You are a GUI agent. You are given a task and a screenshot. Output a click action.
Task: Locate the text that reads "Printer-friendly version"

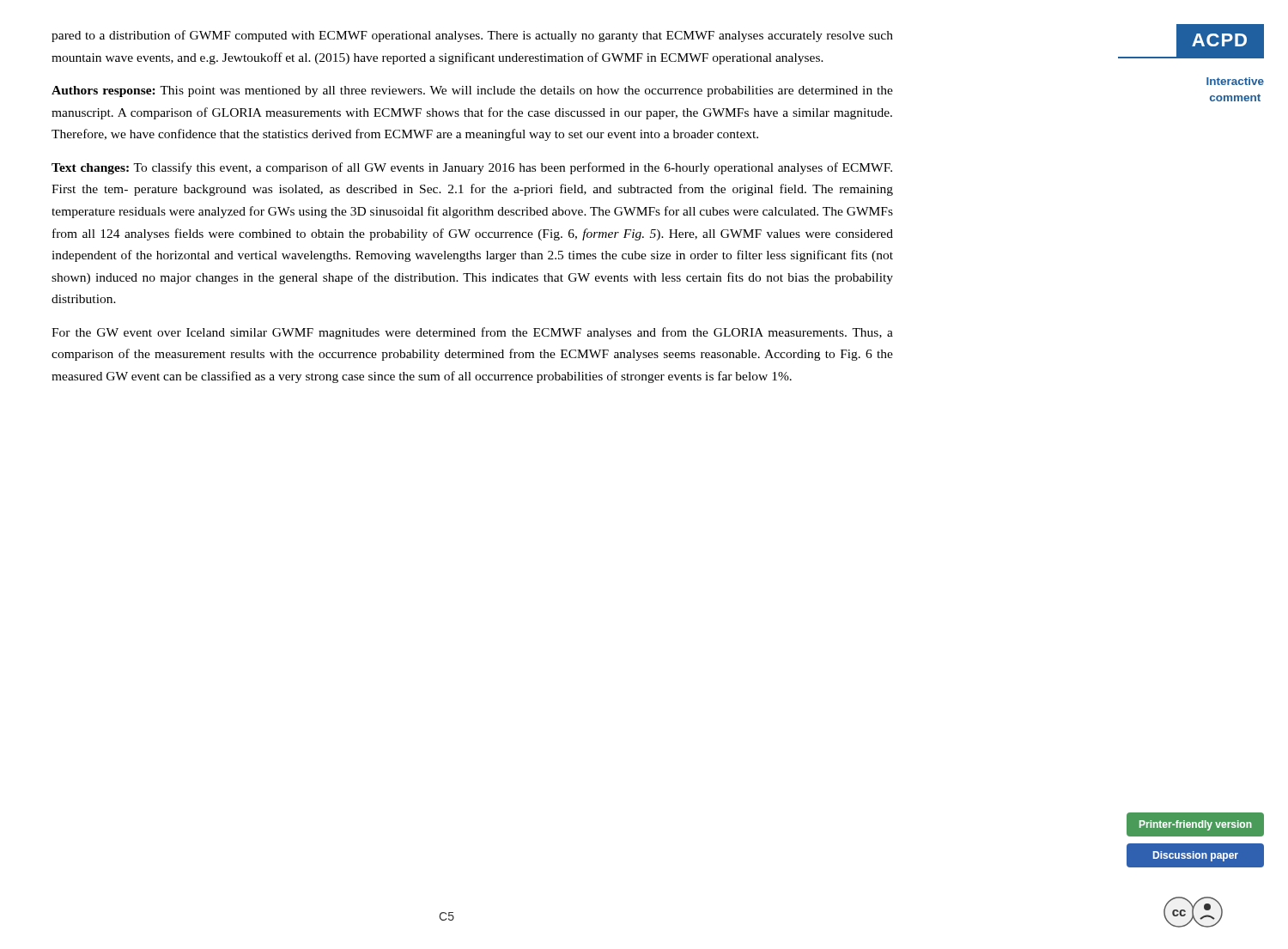pyautogui.click(x=1195, y=824)
